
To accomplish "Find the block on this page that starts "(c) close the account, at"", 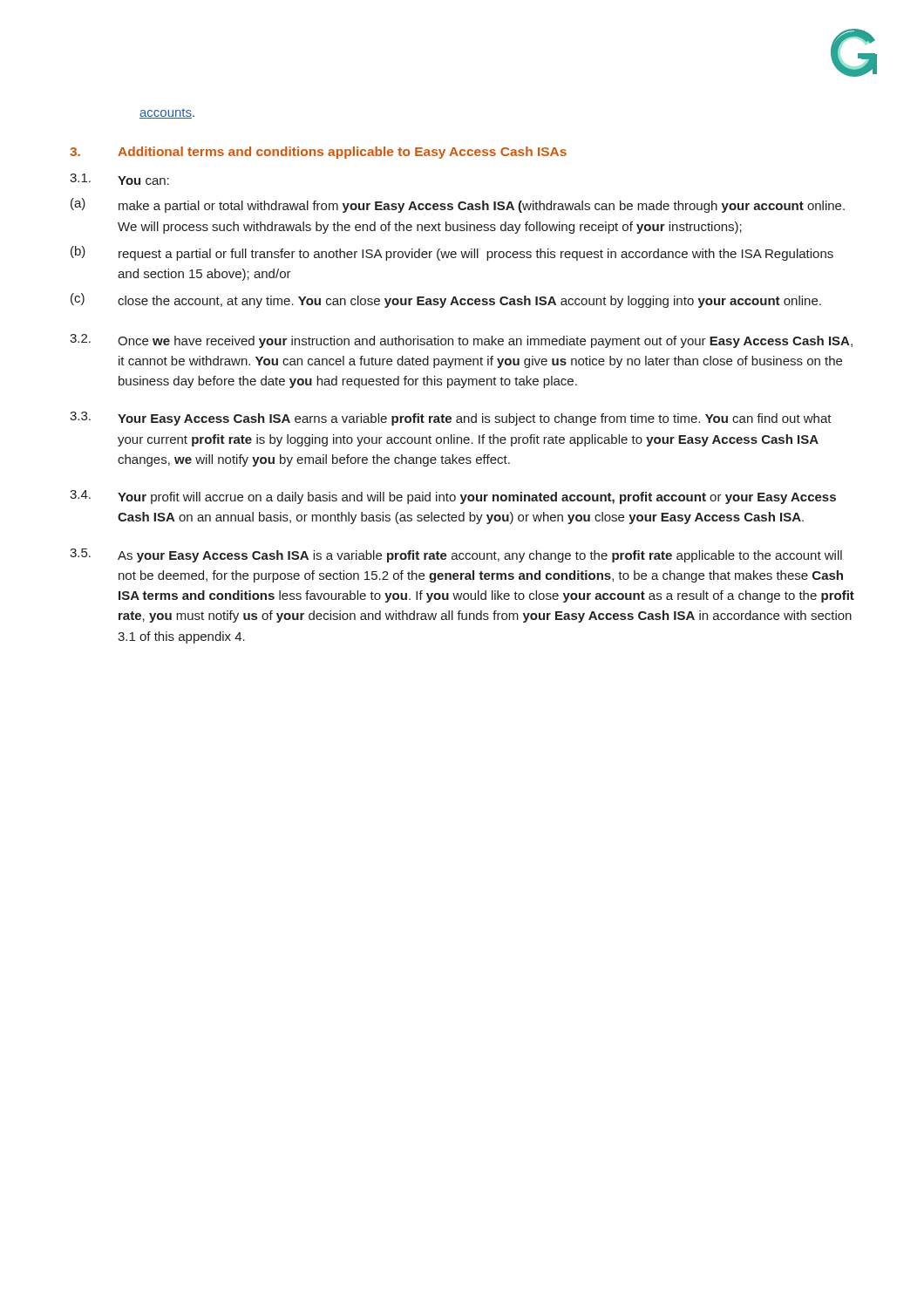I will (446, 301).
